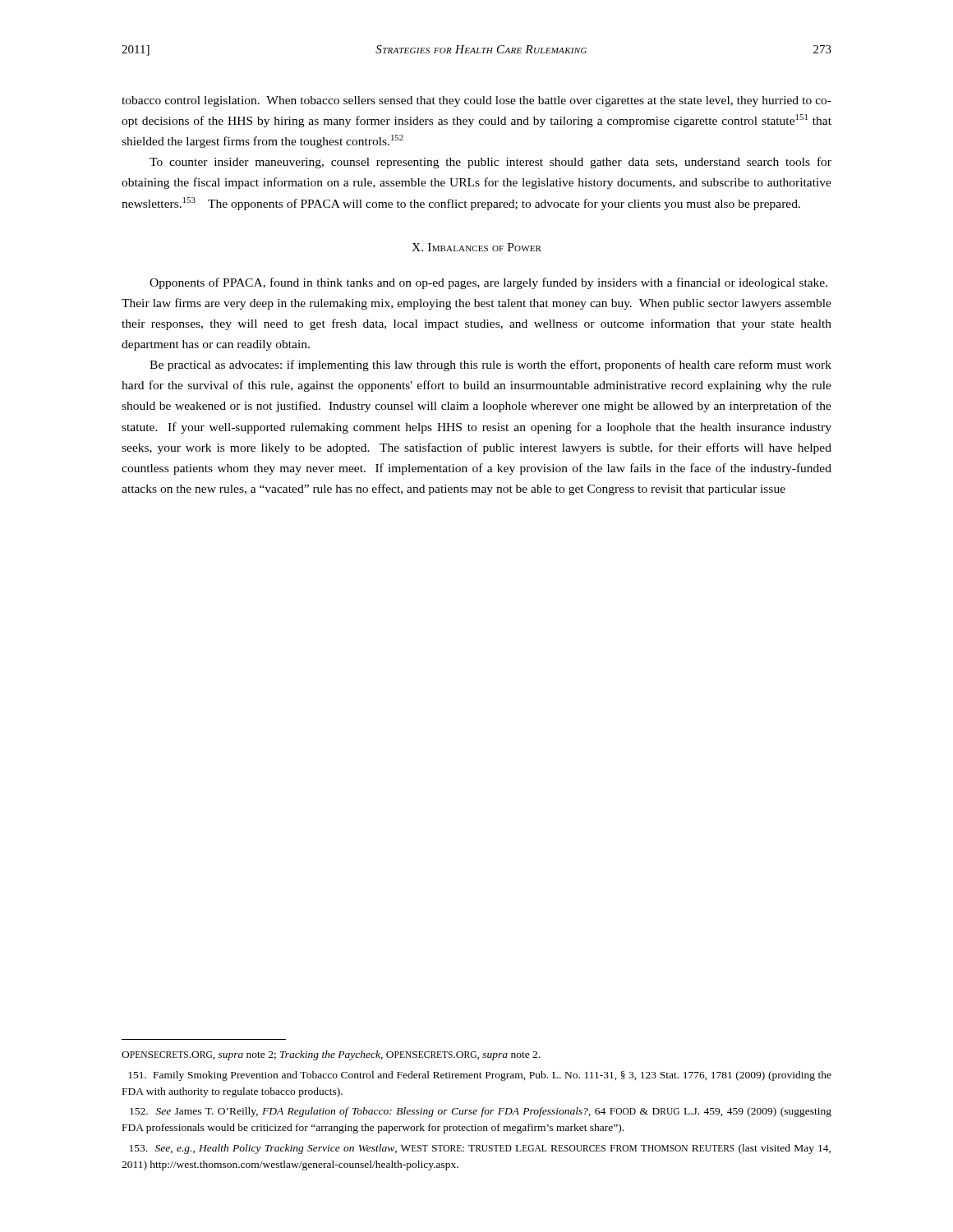Where is the passage that starts "To counter insider maneuvering, counsel representing the"?
The width and height of the screenshot is (953, 1232).
tap(476, 182)
